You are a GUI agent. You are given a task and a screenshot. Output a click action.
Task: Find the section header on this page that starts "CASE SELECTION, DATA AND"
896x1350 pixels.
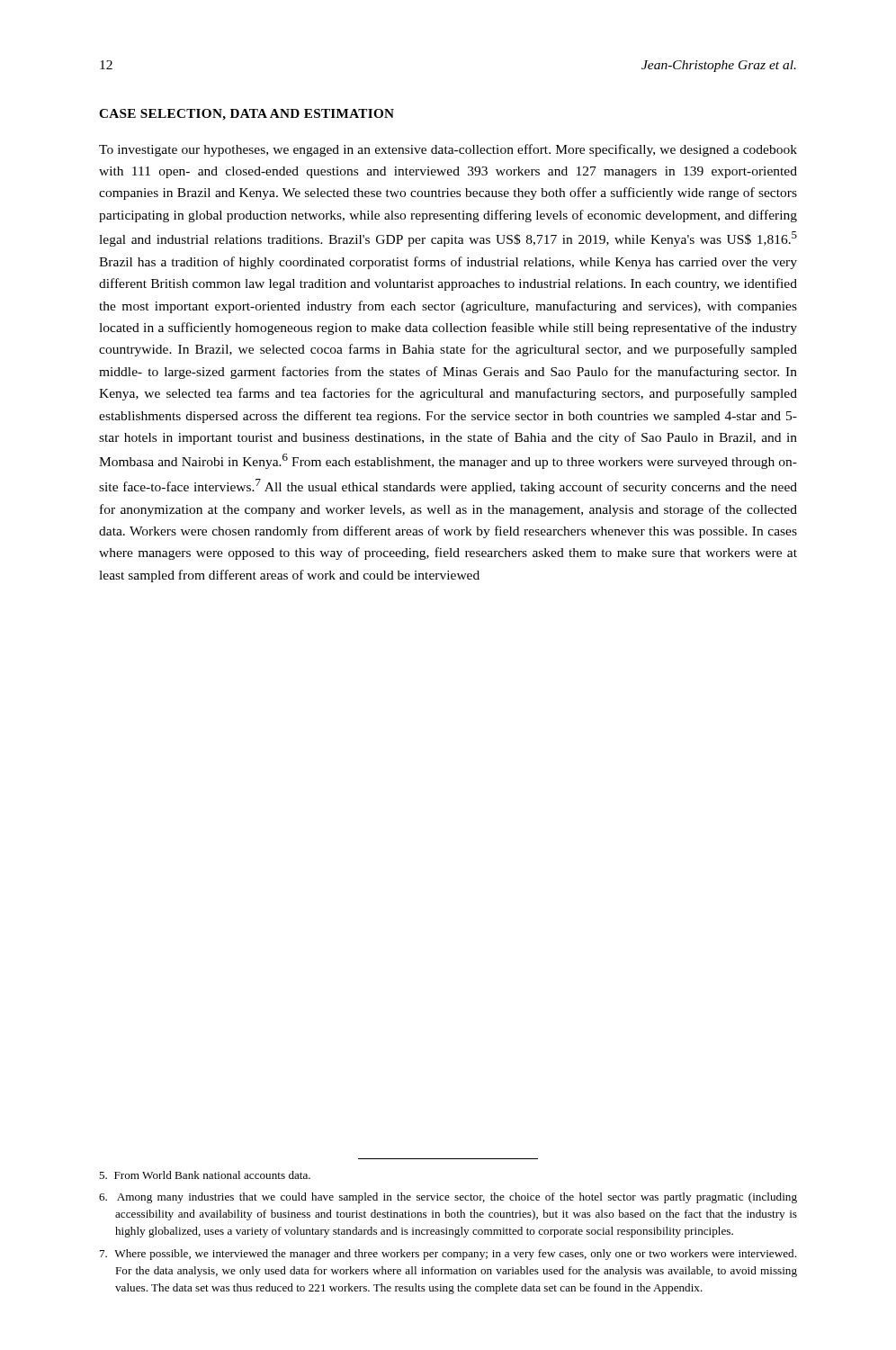pos(247,113)
